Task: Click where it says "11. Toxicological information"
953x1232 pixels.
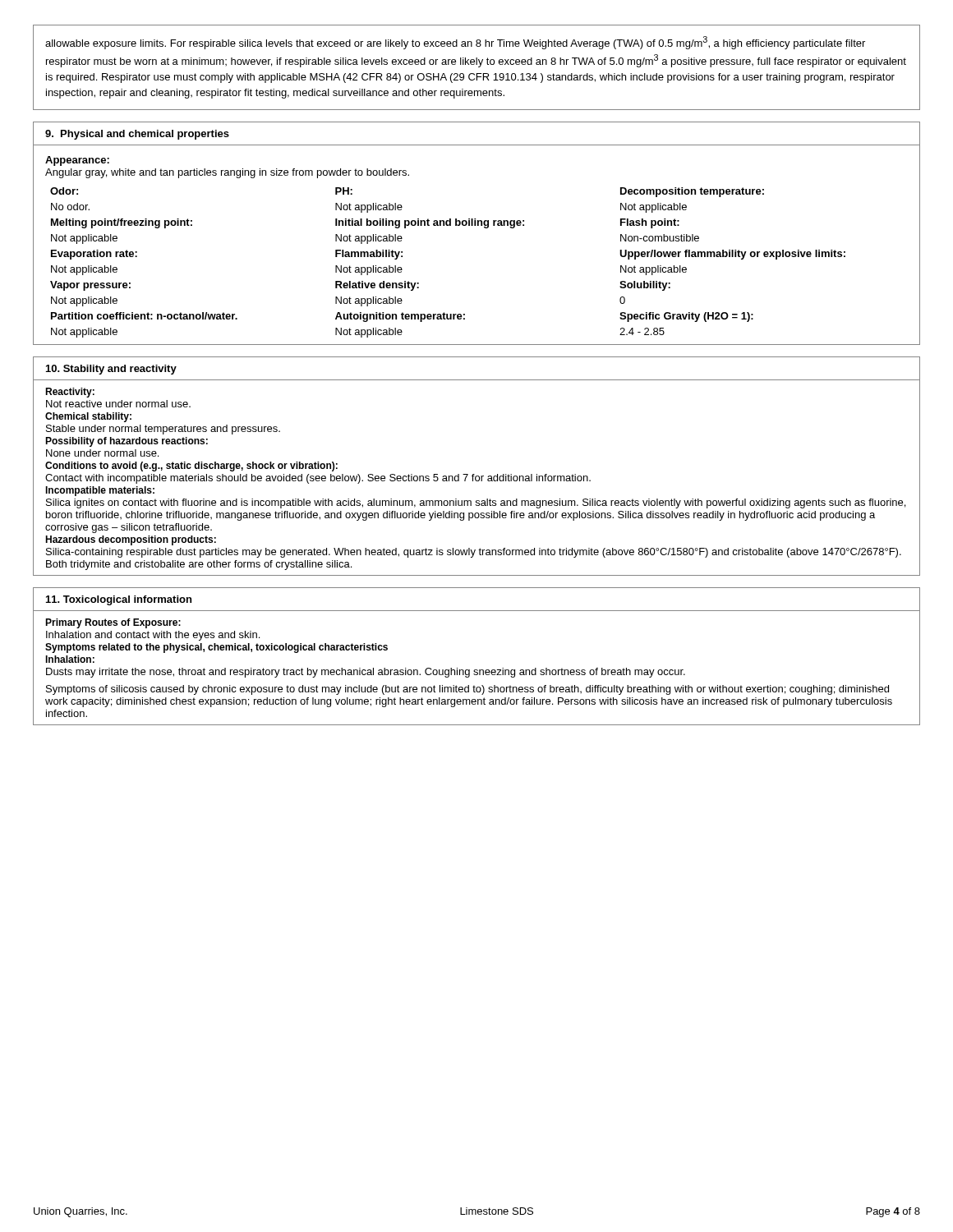Action: tap(119, 599)
